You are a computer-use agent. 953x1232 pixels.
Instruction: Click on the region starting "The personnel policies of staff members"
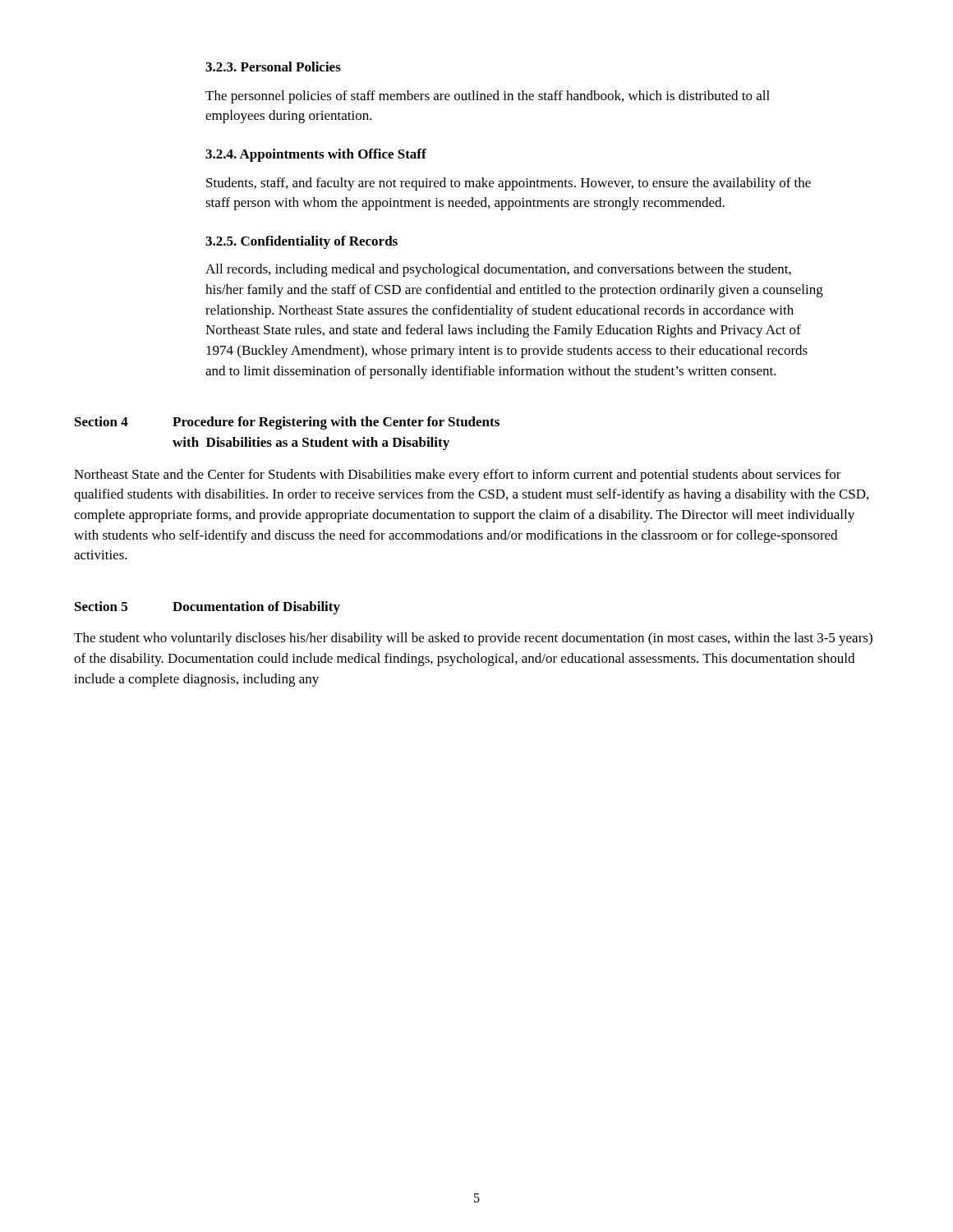coord(488,106)
